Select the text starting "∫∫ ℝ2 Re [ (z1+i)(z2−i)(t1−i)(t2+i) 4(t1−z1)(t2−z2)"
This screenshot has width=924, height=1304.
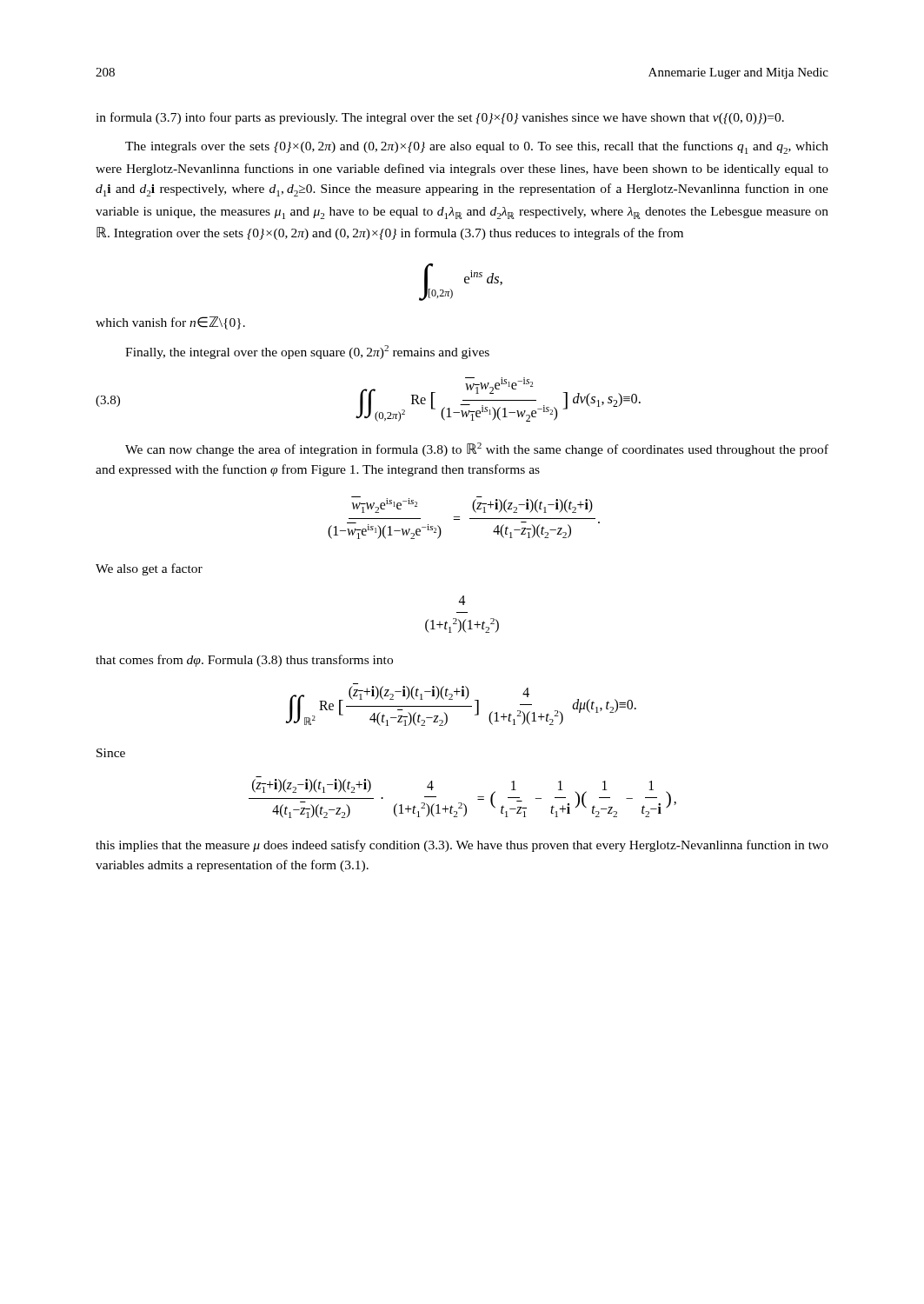click(462, 706)
